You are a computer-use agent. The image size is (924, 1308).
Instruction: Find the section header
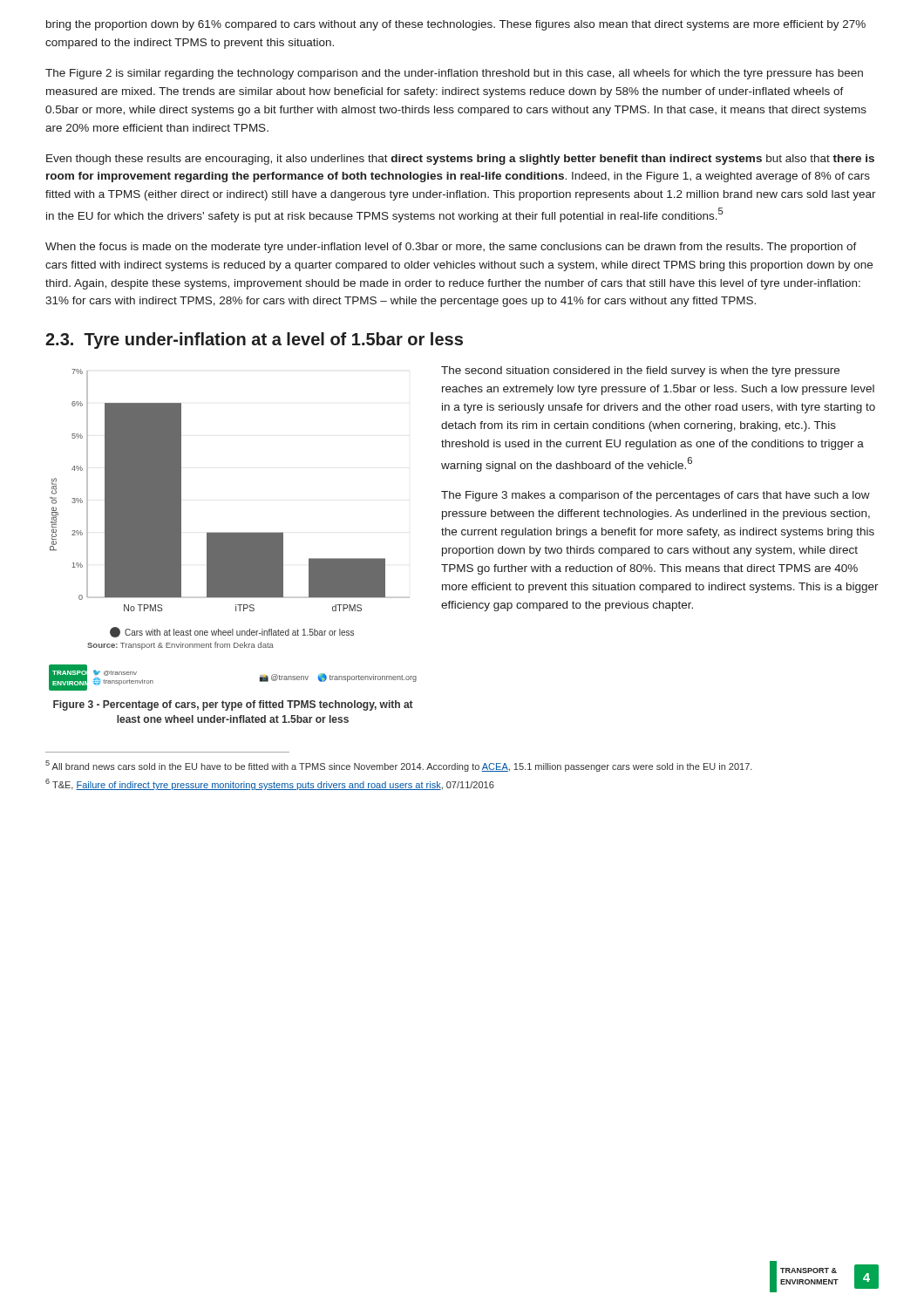tap(254, 340)
